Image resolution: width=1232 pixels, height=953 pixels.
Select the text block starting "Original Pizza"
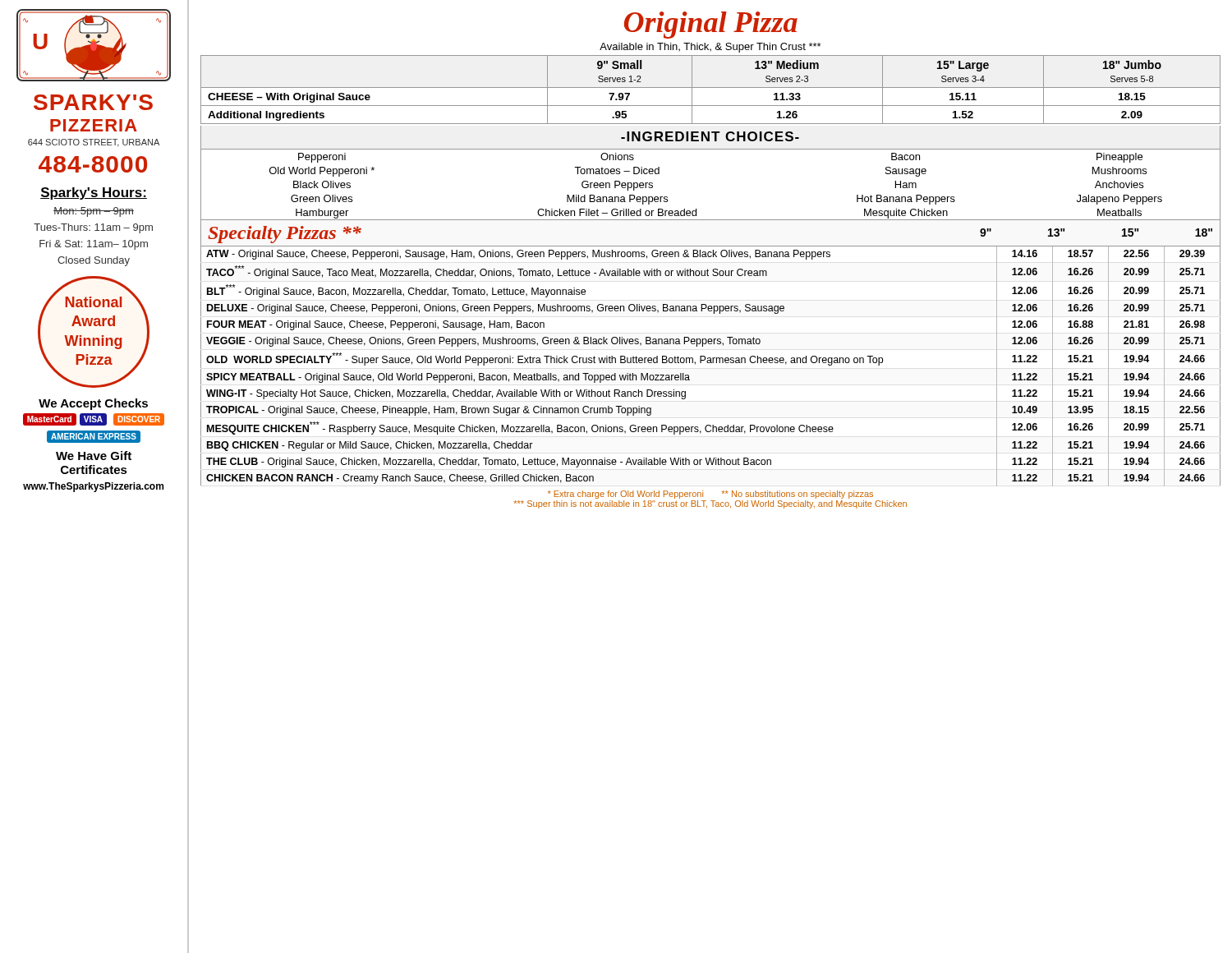[710, 23]
